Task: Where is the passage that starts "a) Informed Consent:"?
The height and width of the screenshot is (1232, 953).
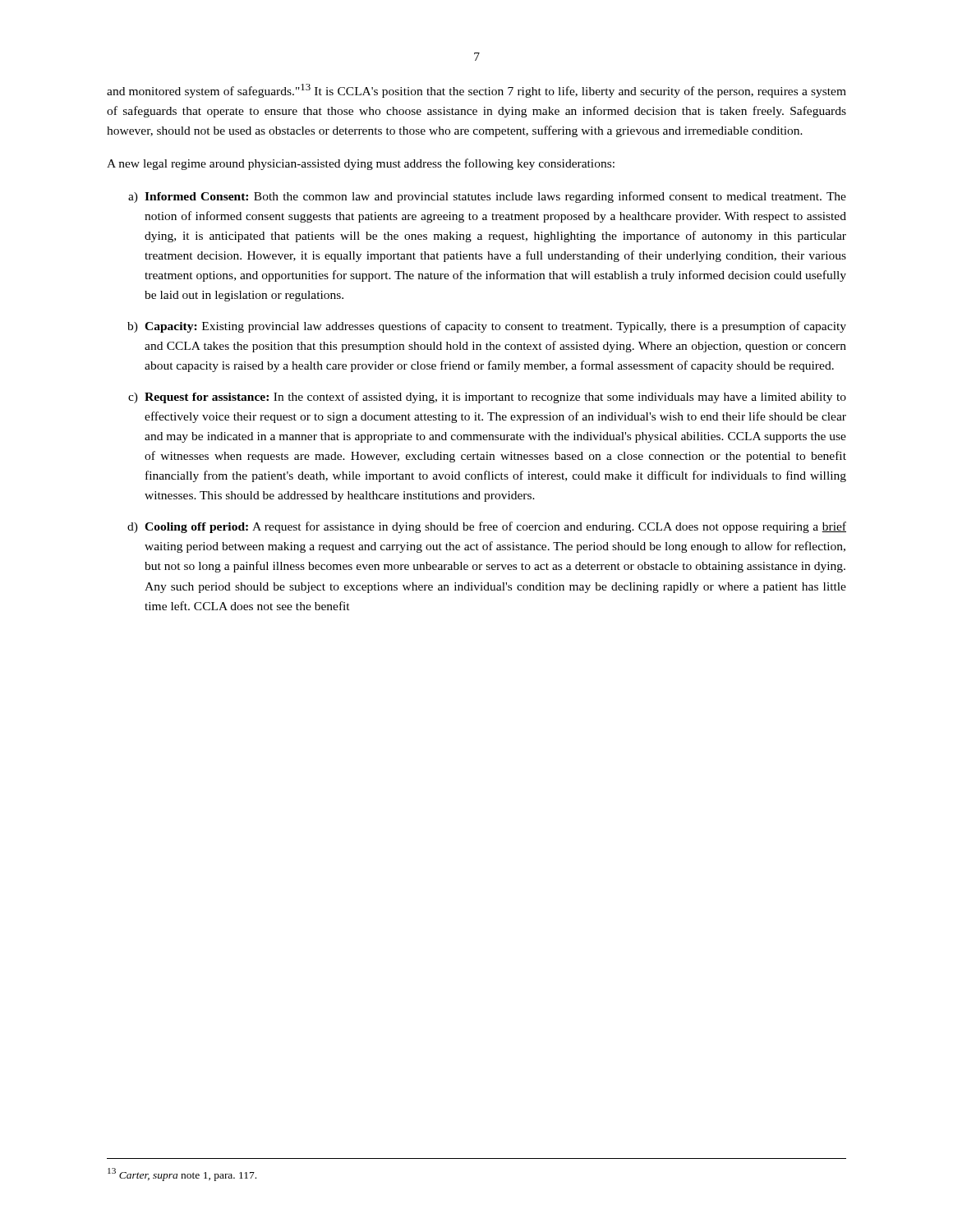Action: point(476,246)
